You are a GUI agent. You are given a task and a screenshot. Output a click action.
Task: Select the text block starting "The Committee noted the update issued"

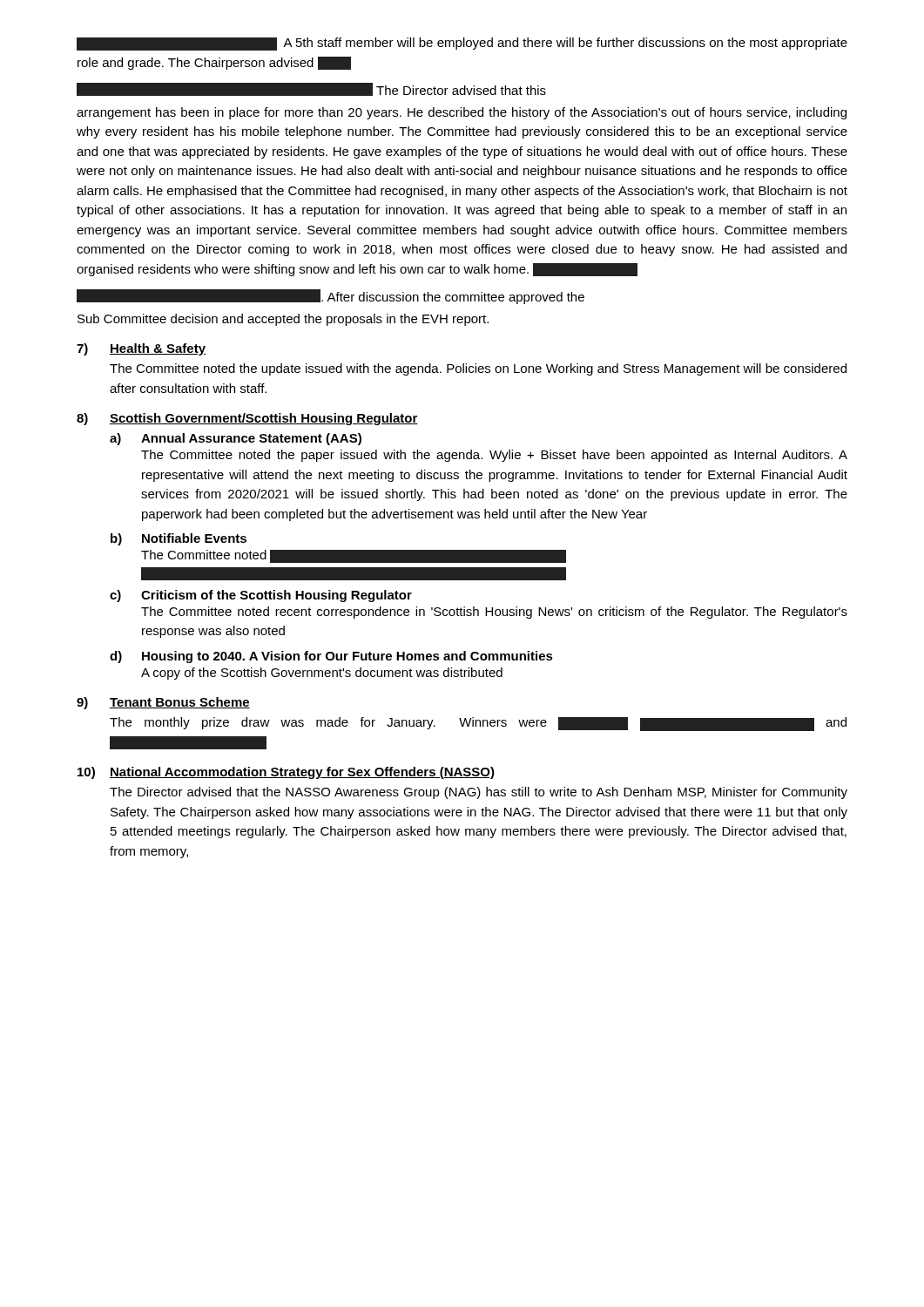(479, 378)
